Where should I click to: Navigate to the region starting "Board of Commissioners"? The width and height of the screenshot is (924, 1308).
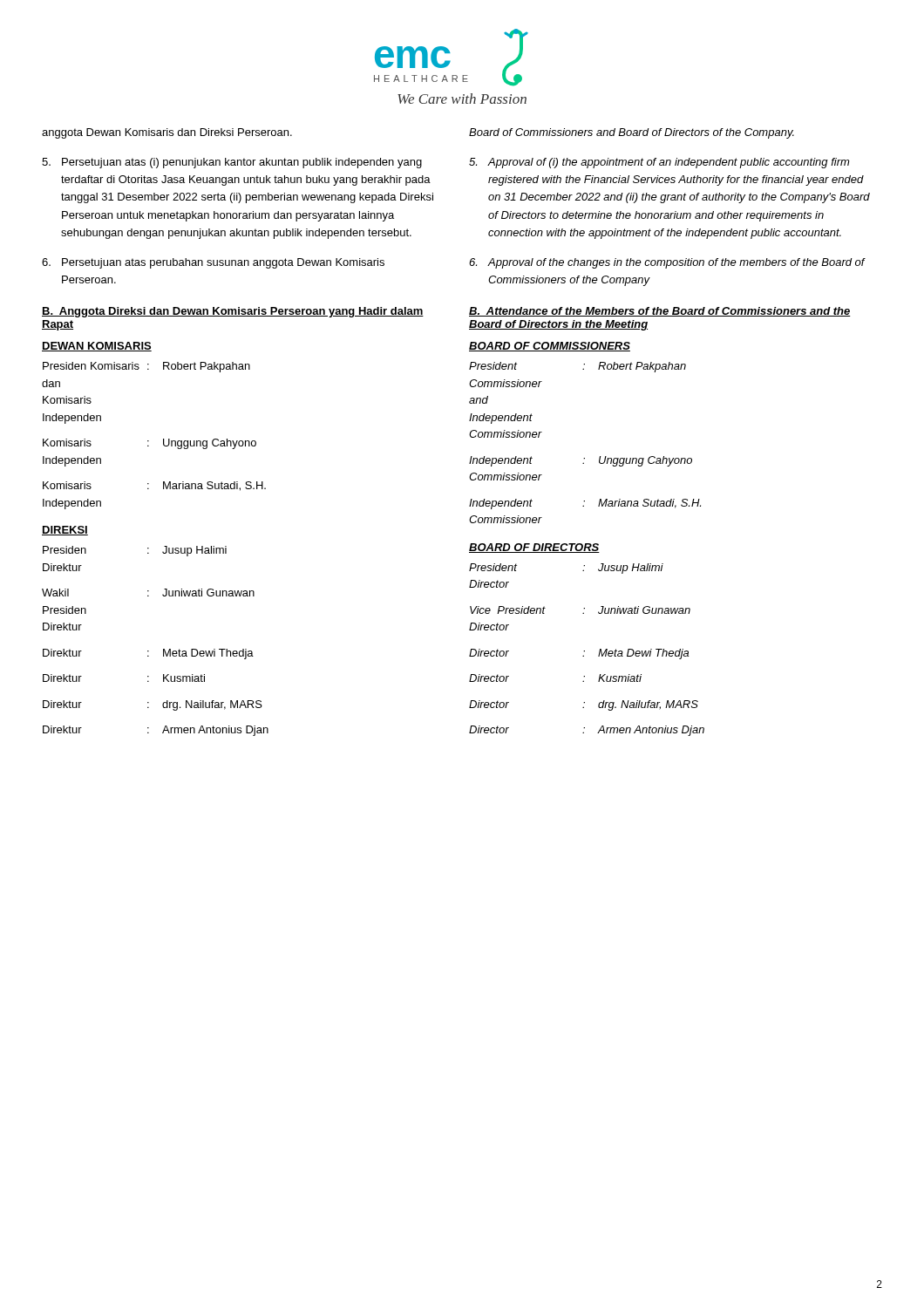[x=632, y=132]
